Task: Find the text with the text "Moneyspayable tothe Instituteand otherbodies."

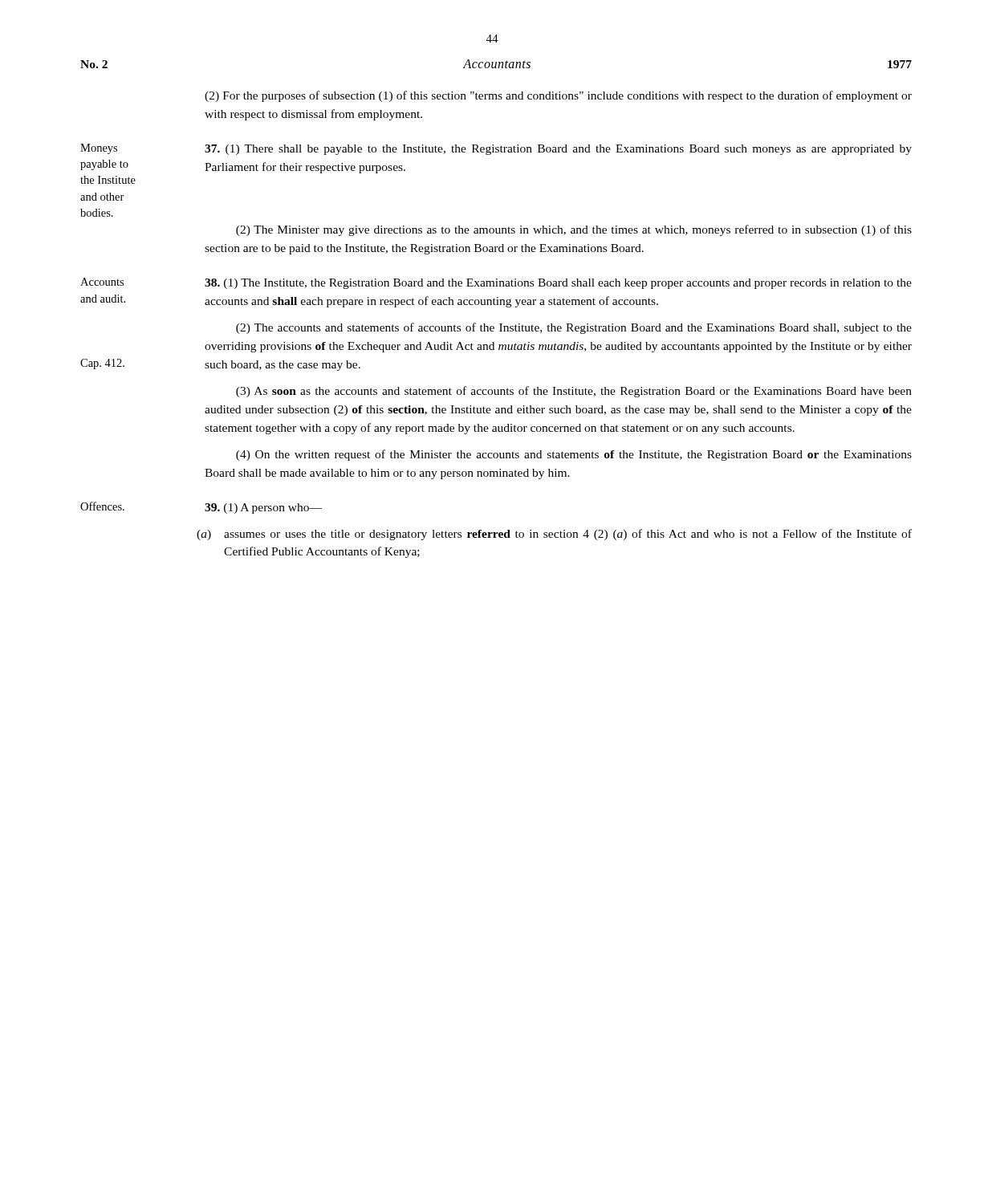Action: tap(108, 180)
